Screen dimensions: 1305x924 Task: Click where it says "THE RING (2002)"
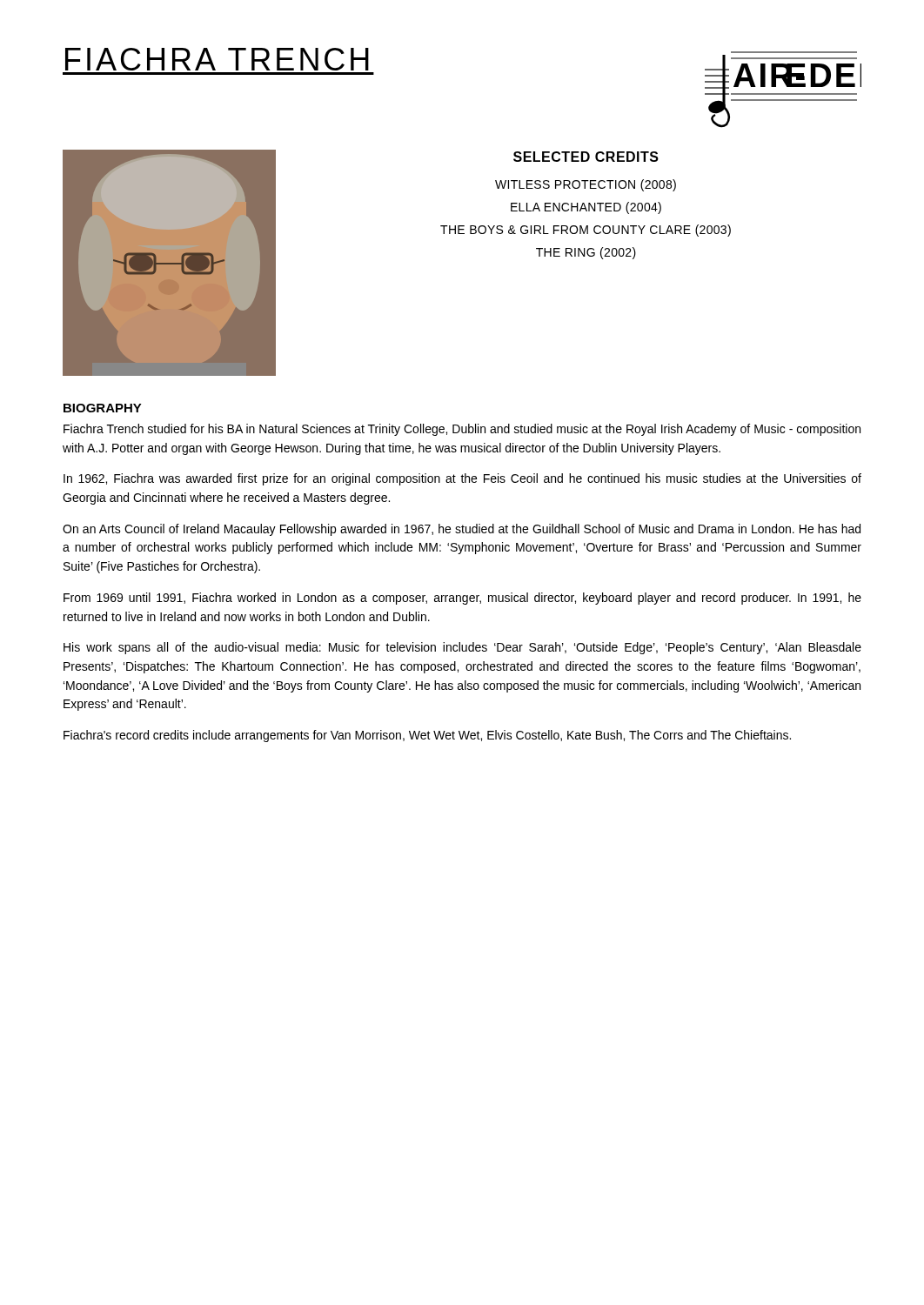click(x=586, y=252)
